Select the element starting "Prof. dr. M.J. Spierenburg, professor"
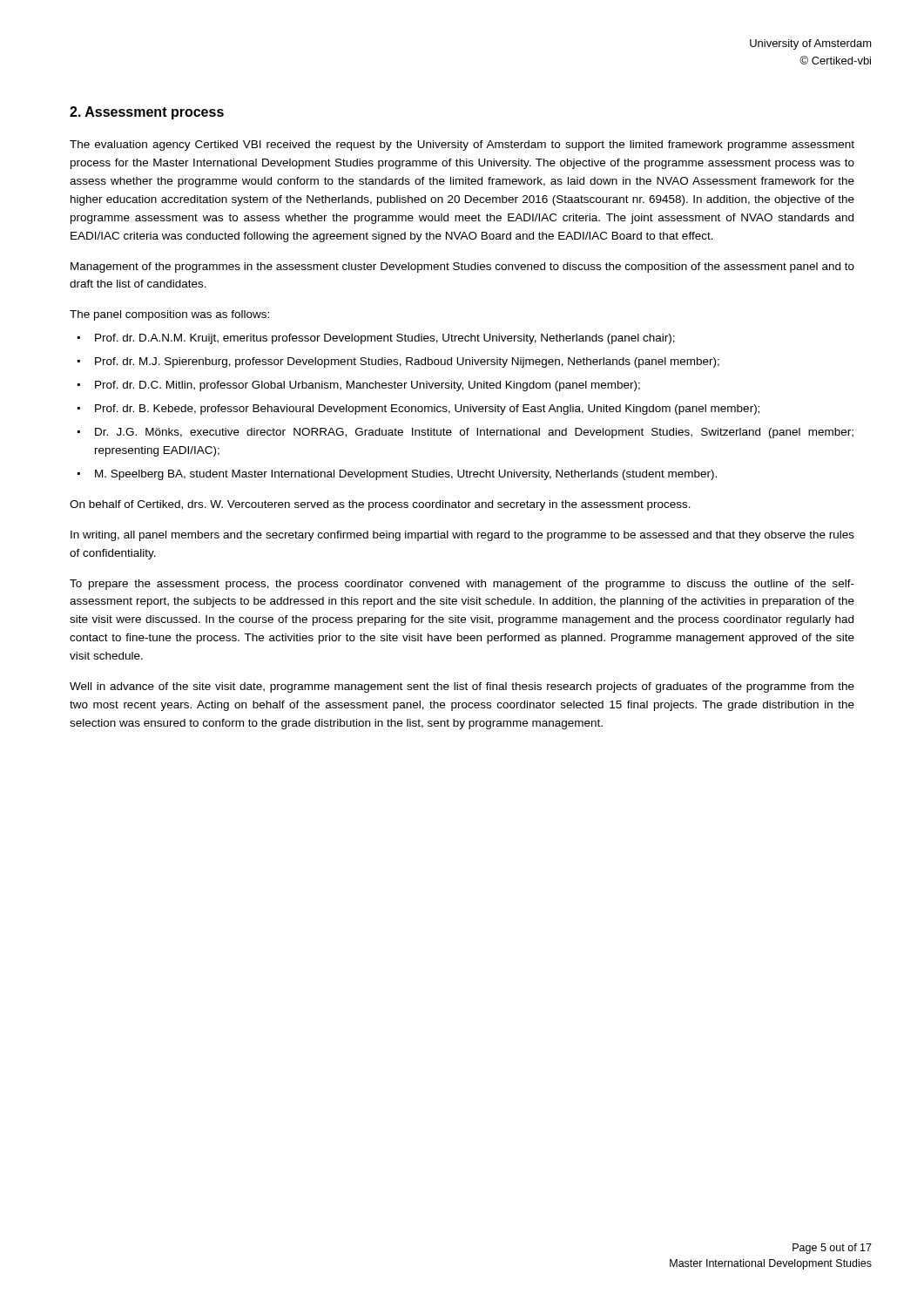 [407, 361]
